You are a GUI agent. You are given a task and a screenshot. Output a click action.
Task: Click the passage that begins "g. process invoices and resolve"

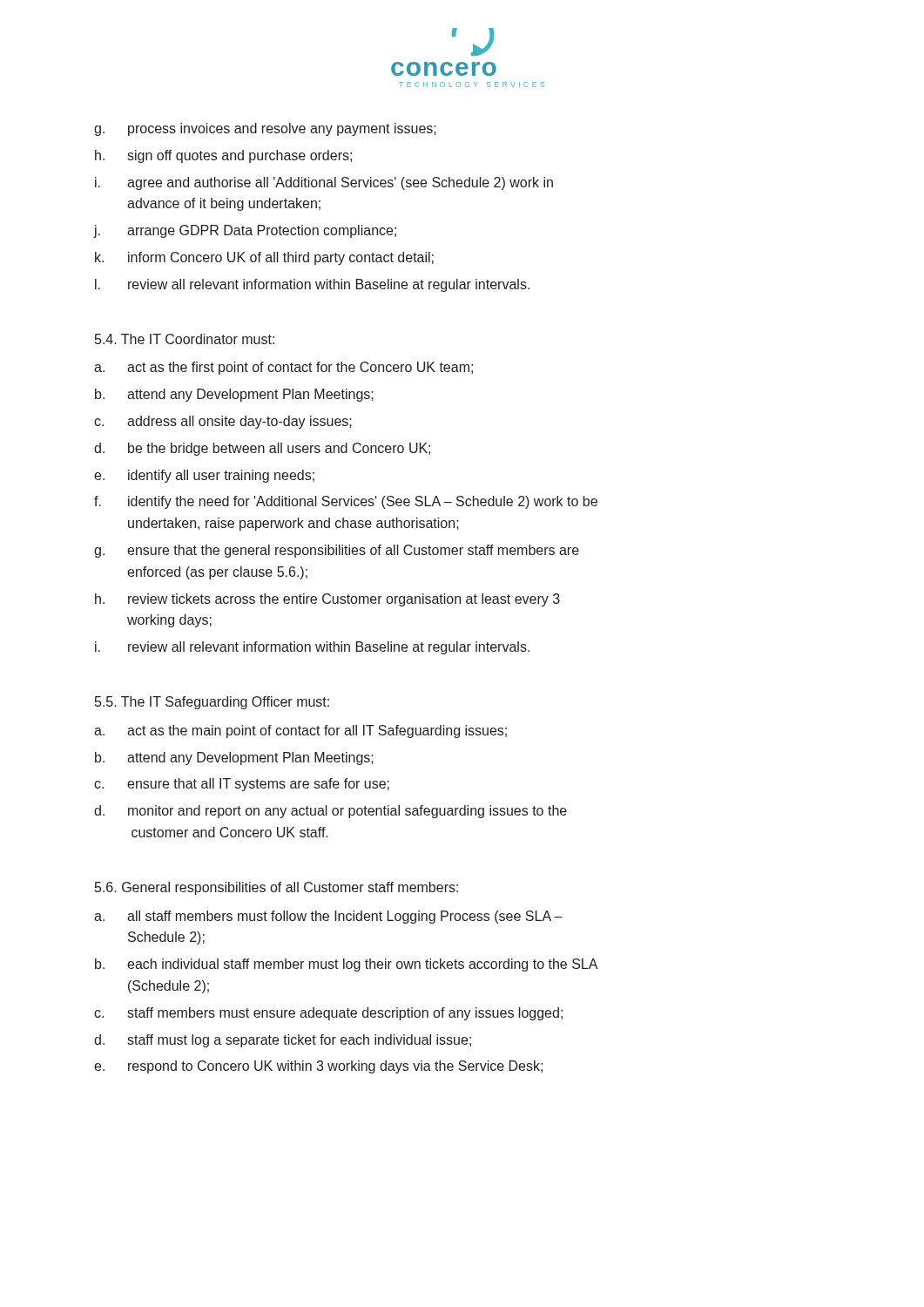(x=265, y=129)
